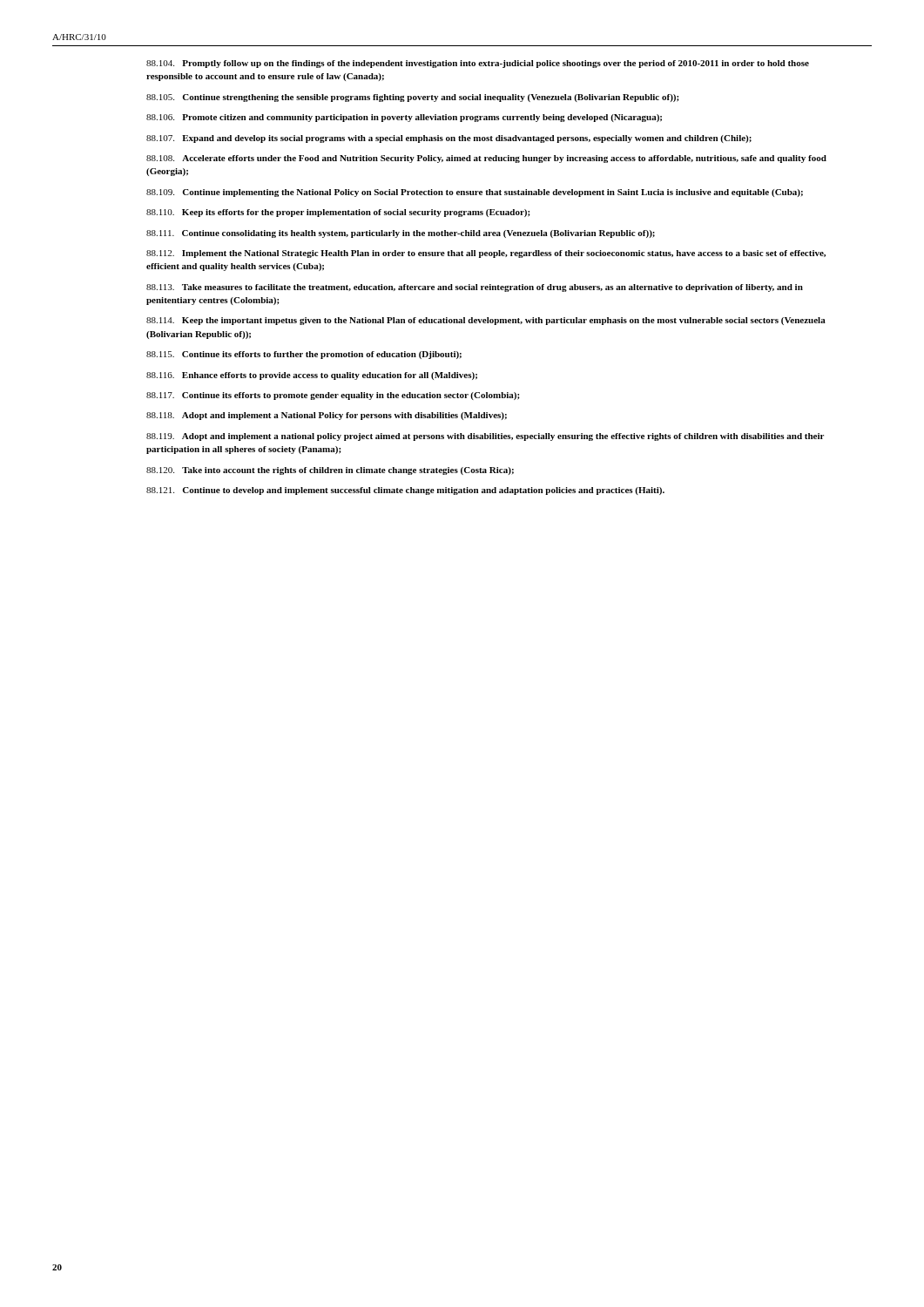The height and width of the screenshot is (1307, 924).
Task: Select the list item that reads "88.114. Keep the important impetus"
Action: (x=486, y=327)
